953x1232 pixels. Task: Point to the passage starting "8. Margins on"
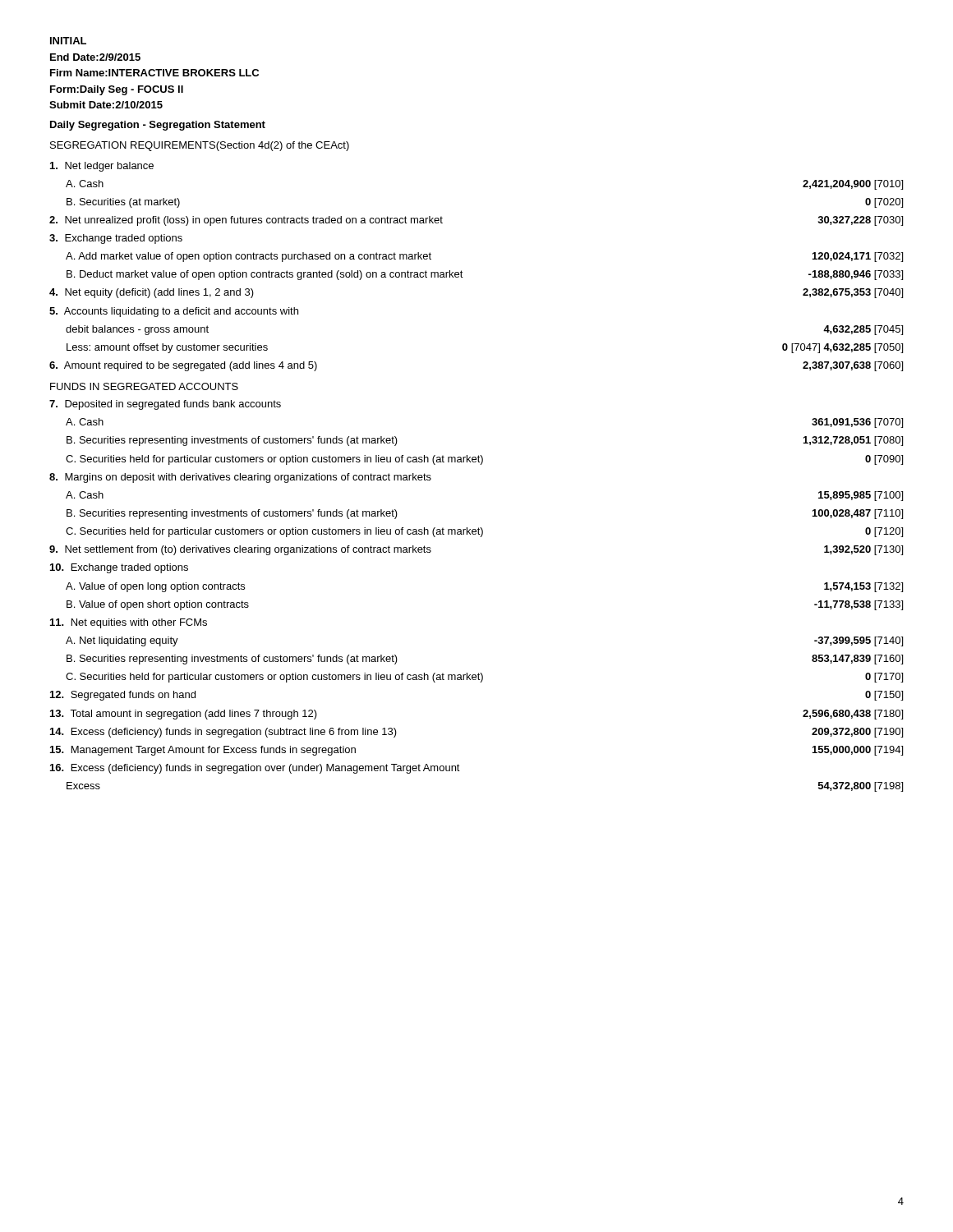240,478
